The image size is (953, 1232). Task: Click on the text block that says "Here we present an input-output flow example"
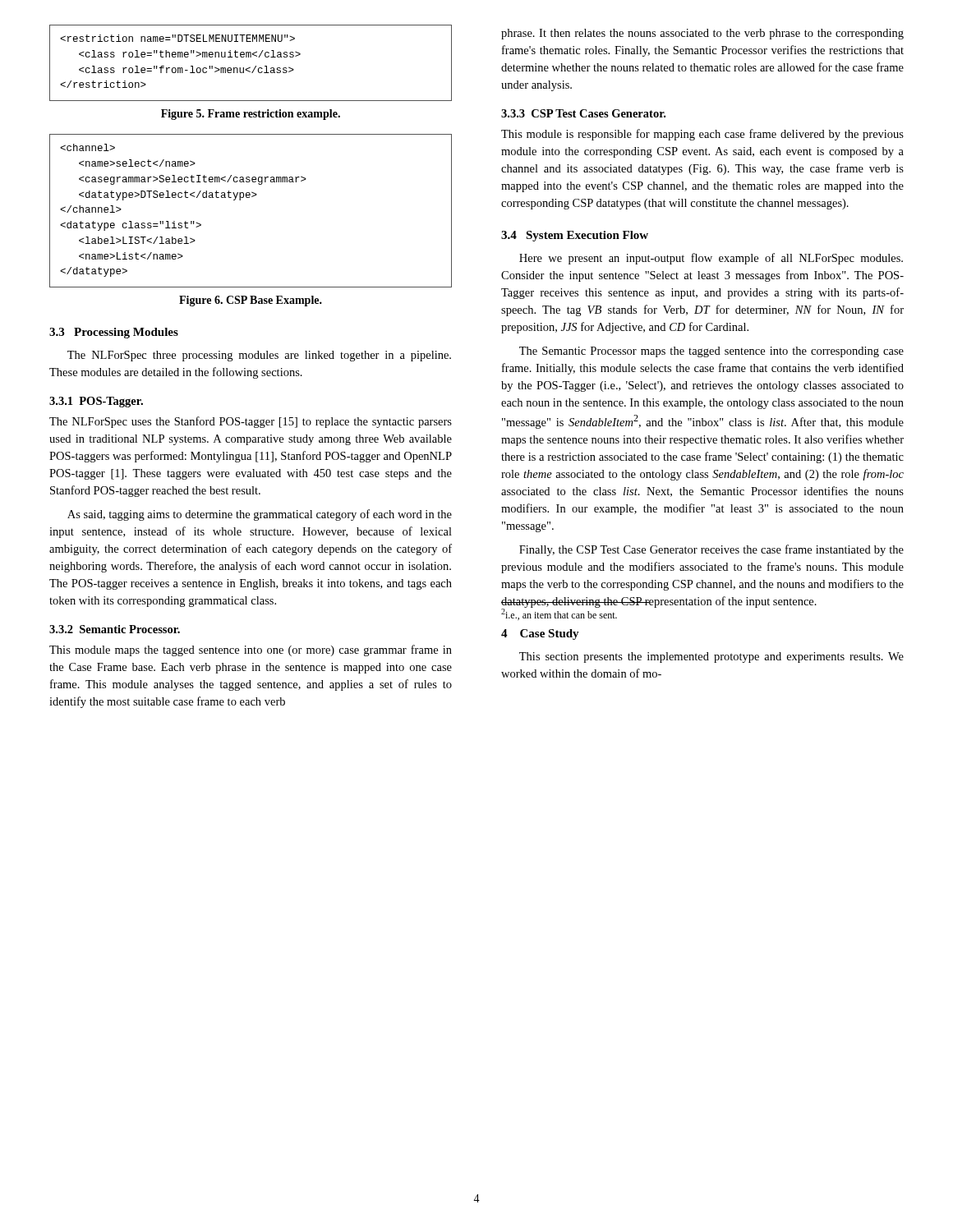[x=702, y=430]
